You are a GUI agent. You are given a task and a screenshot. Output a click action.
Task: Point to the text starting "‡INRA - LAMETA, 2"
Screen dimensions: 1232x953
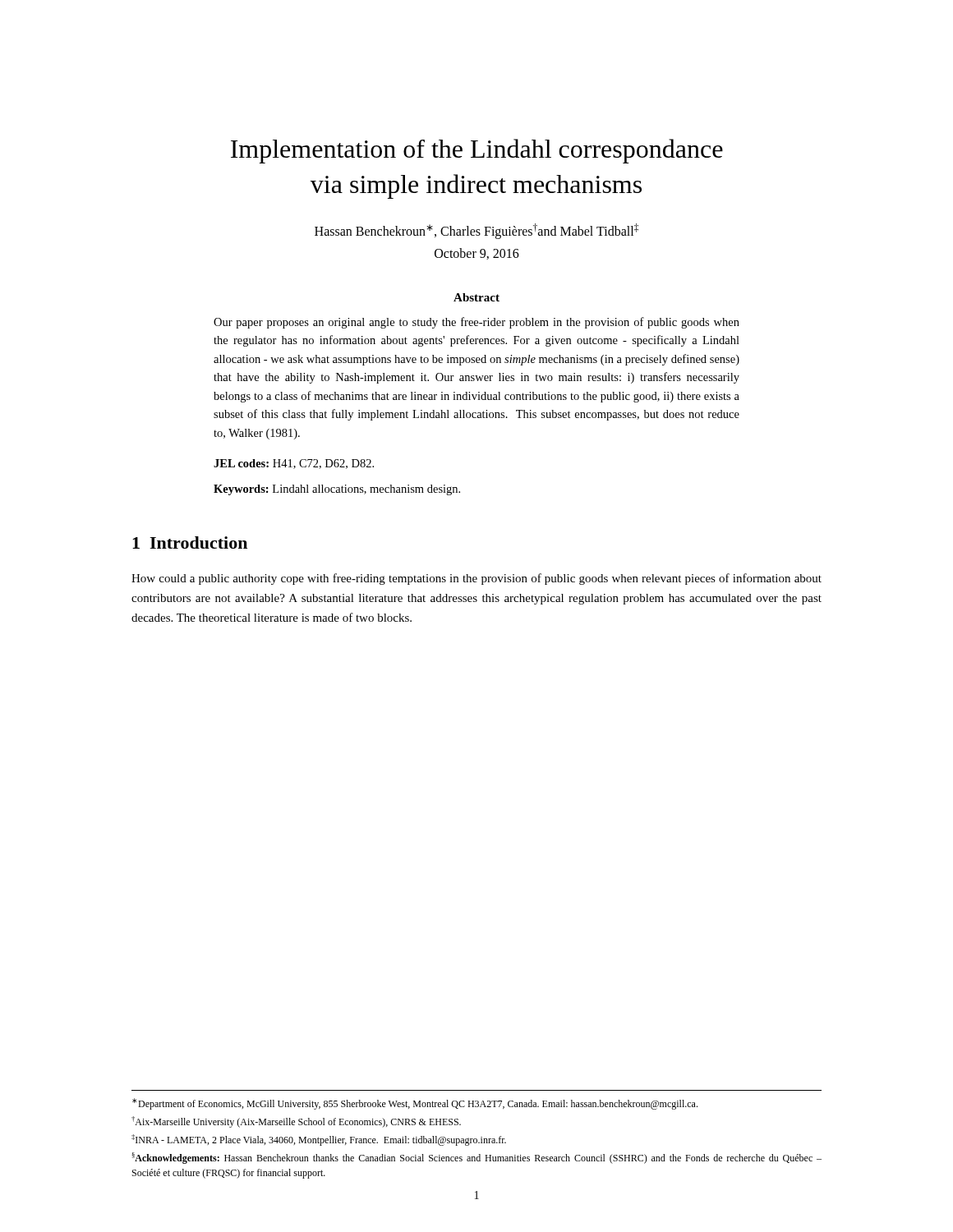pos(319,1139)
